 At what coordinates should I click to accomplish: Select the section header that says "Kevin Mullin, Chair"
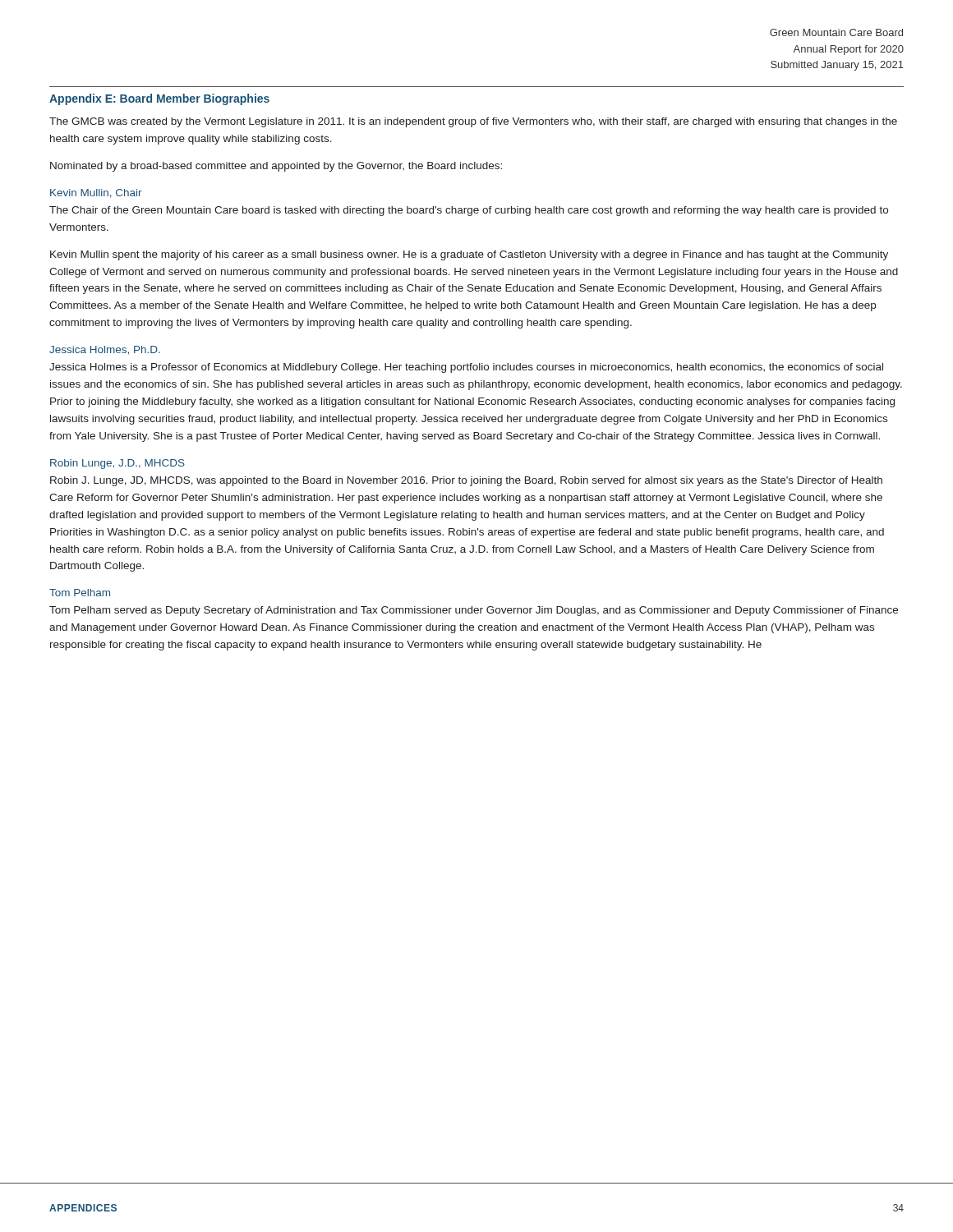pyautogui.click(x=95, y=192)
